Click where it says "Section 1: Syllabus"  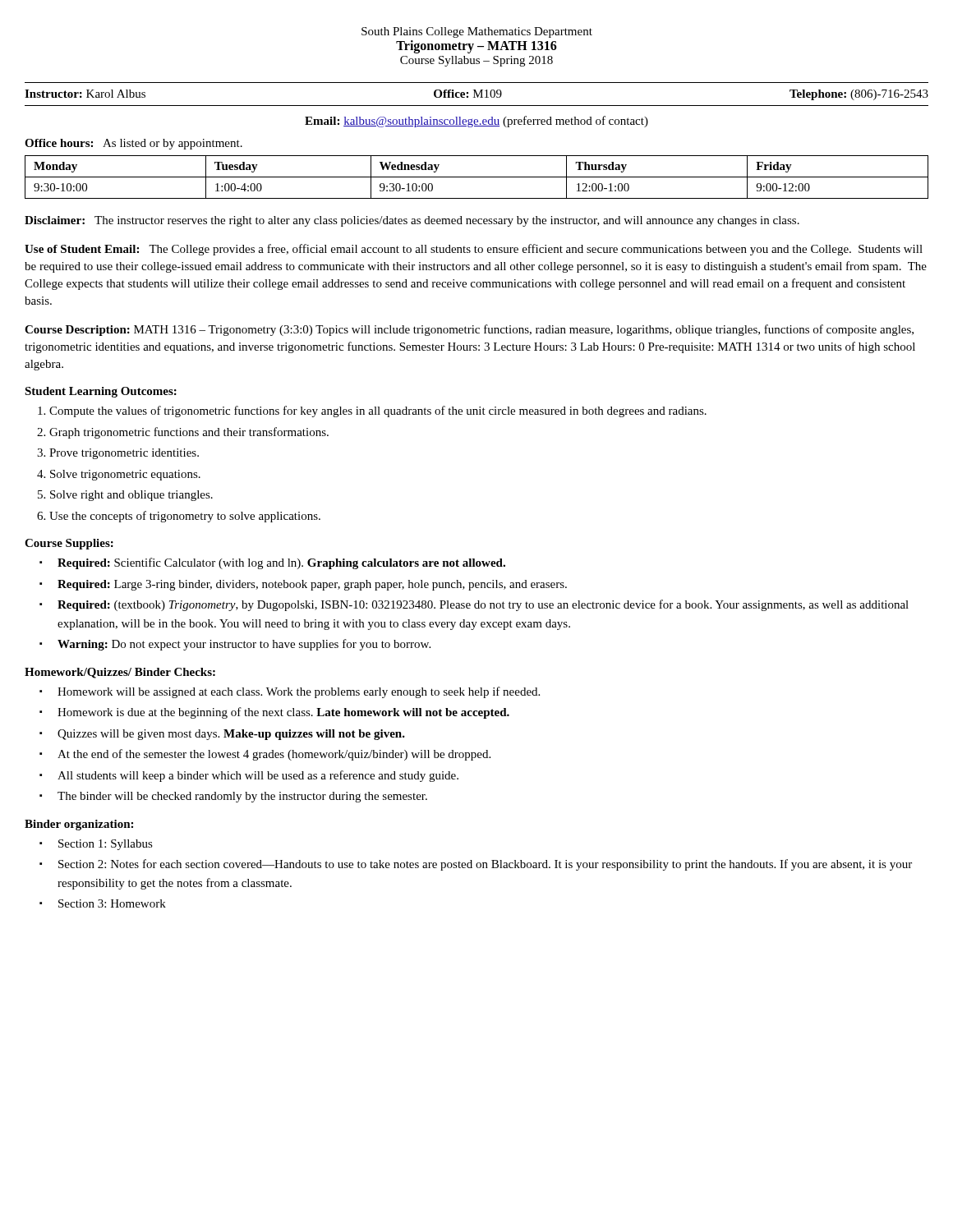coord(105,843)
